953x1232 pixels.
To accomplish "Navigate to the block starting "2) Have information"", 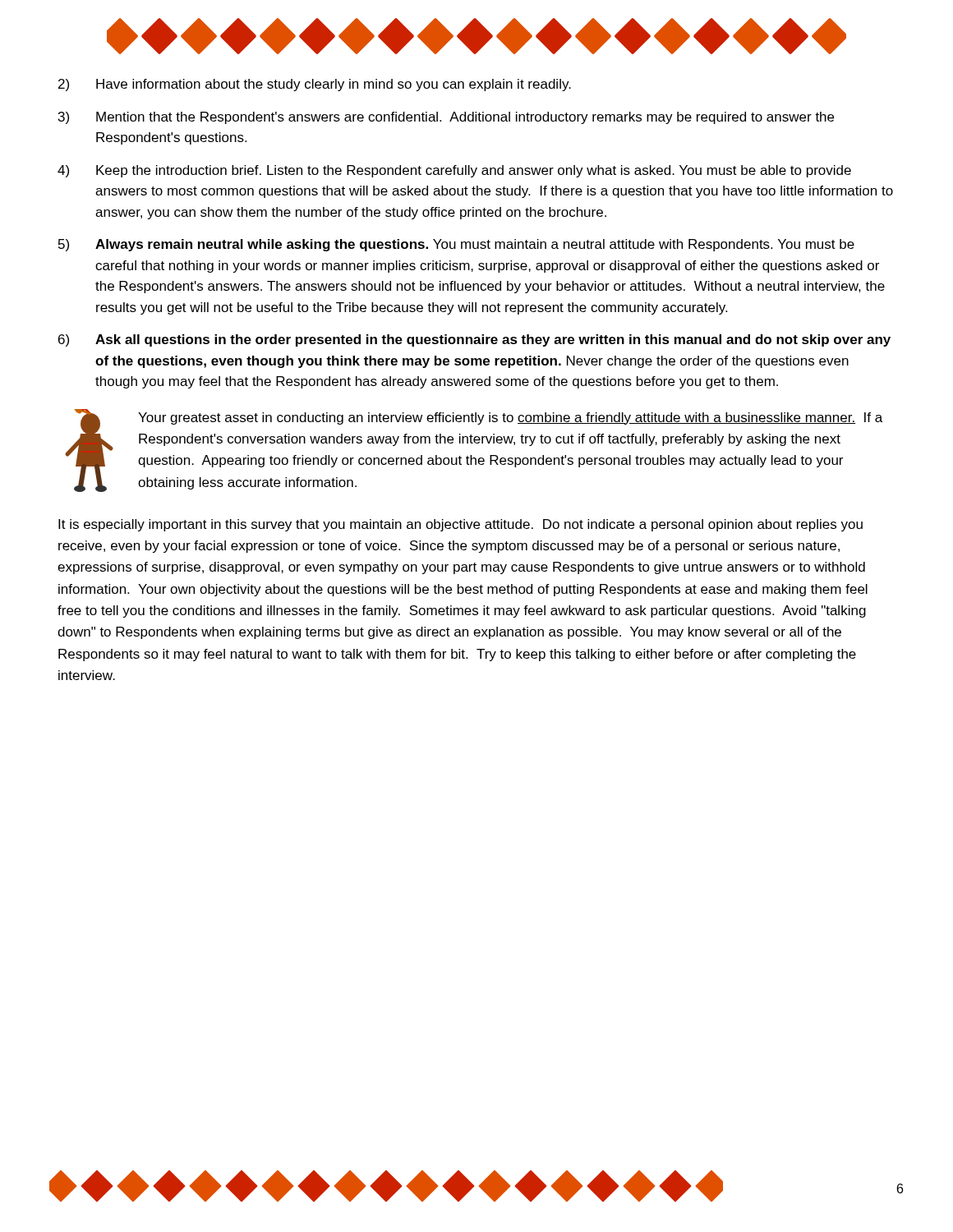I will [x=476, y=84].
